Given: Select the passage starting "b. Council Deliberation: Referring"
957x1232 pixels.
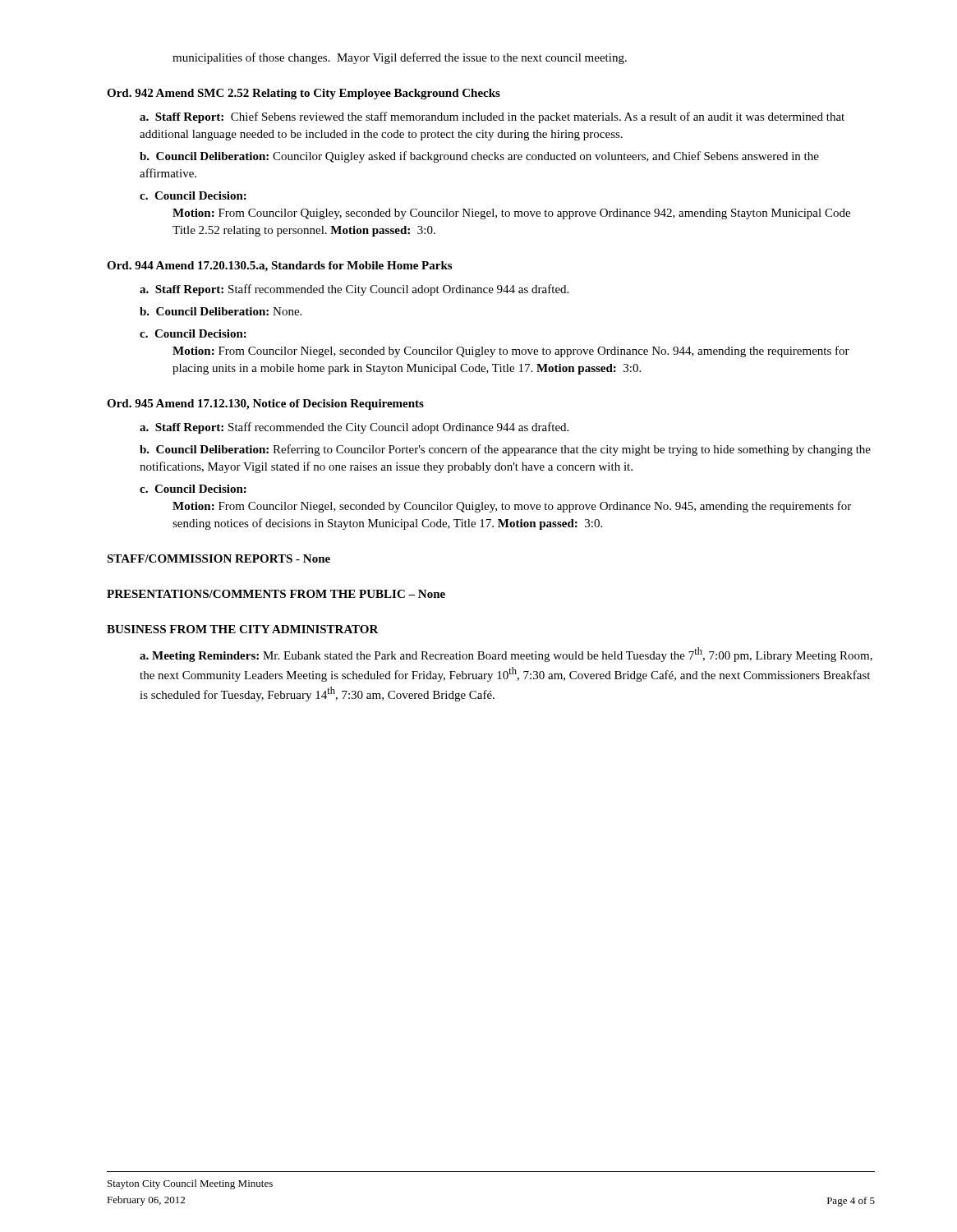Looking at the screenshot, I should pos(505,458).
